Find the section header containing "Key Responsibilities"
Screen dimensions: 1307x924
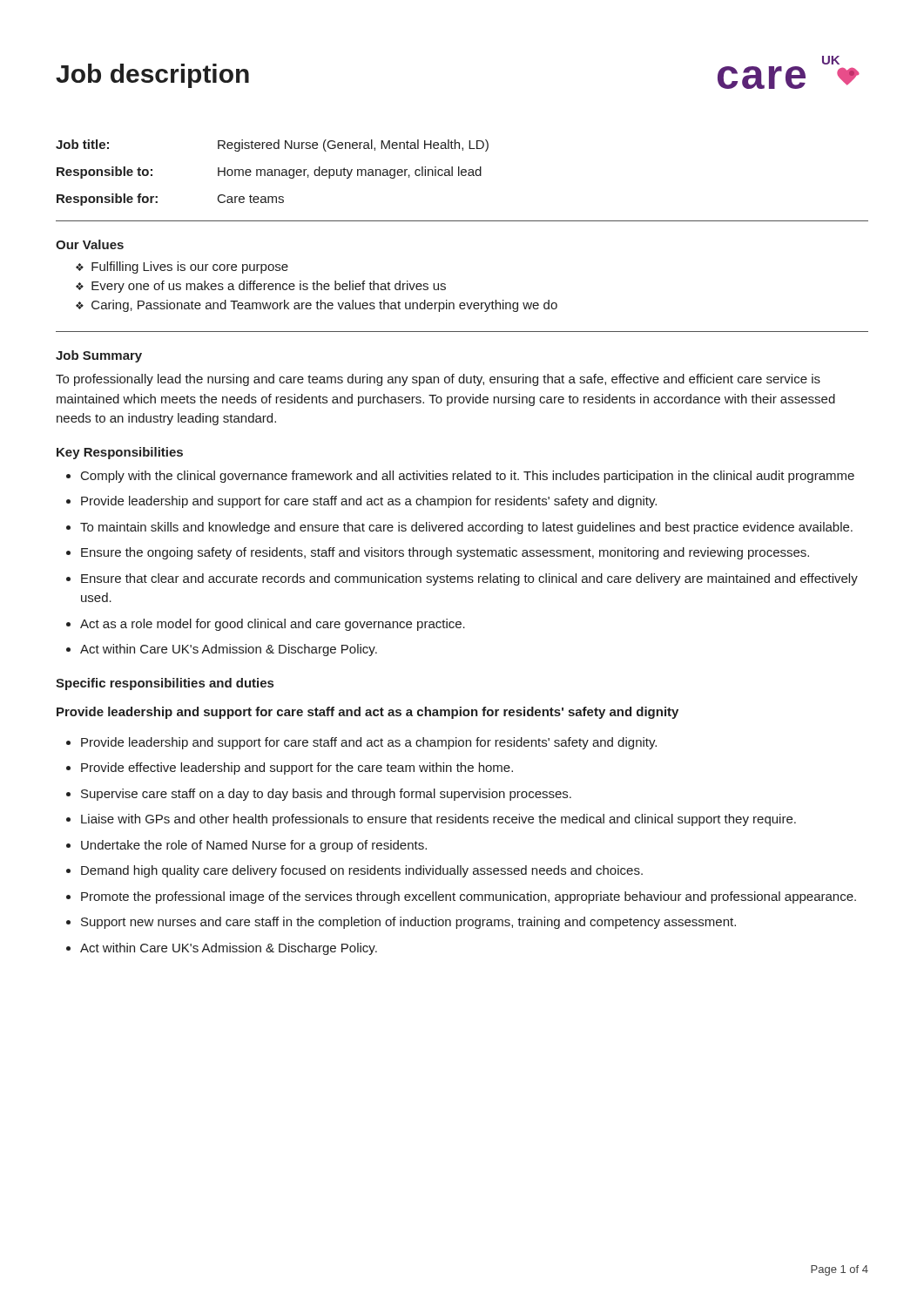pyautogui.click(x=120, y=452)
